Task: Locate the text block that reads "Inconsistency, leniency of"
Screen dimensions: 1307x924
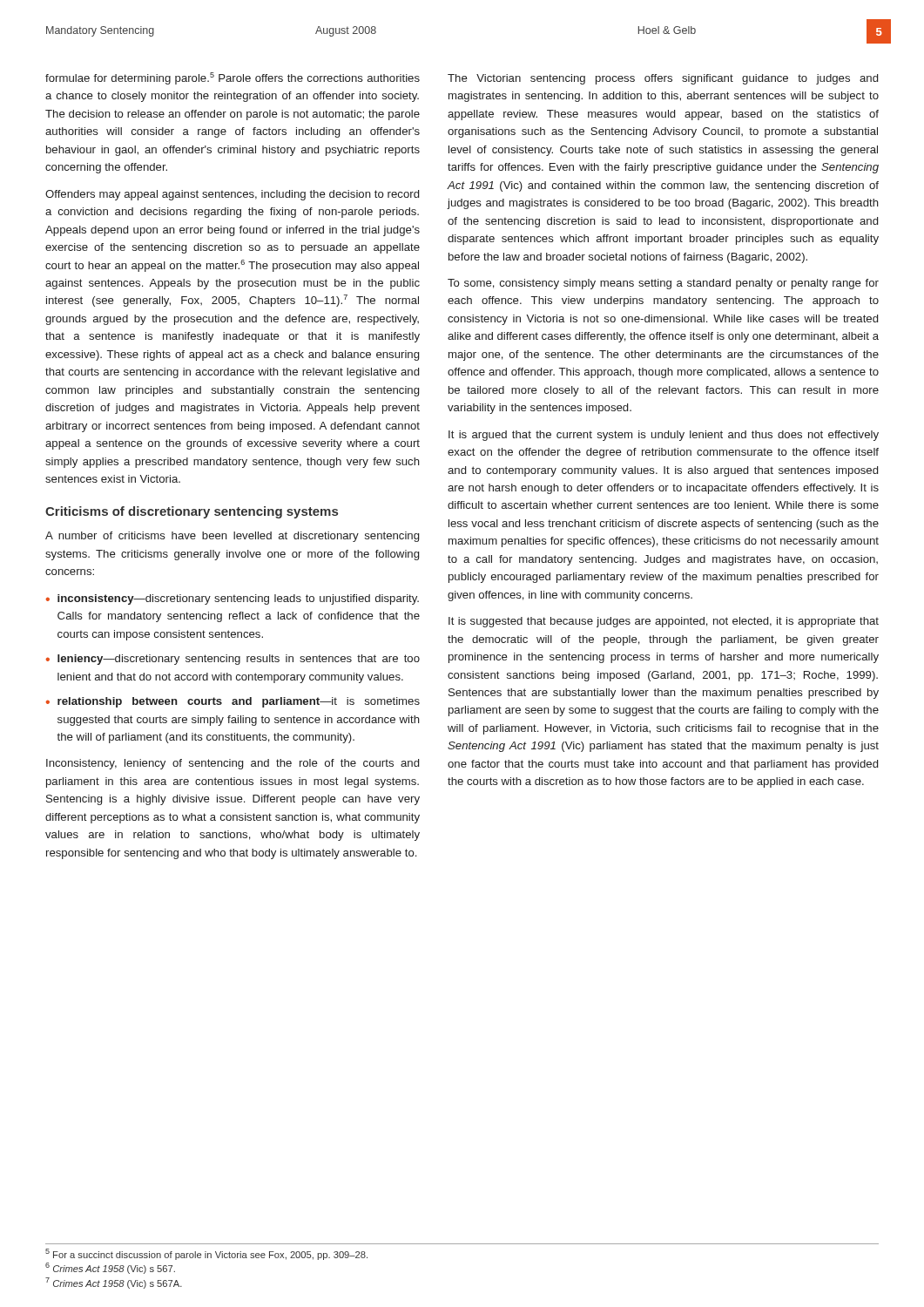Action: tap(233, 808)
